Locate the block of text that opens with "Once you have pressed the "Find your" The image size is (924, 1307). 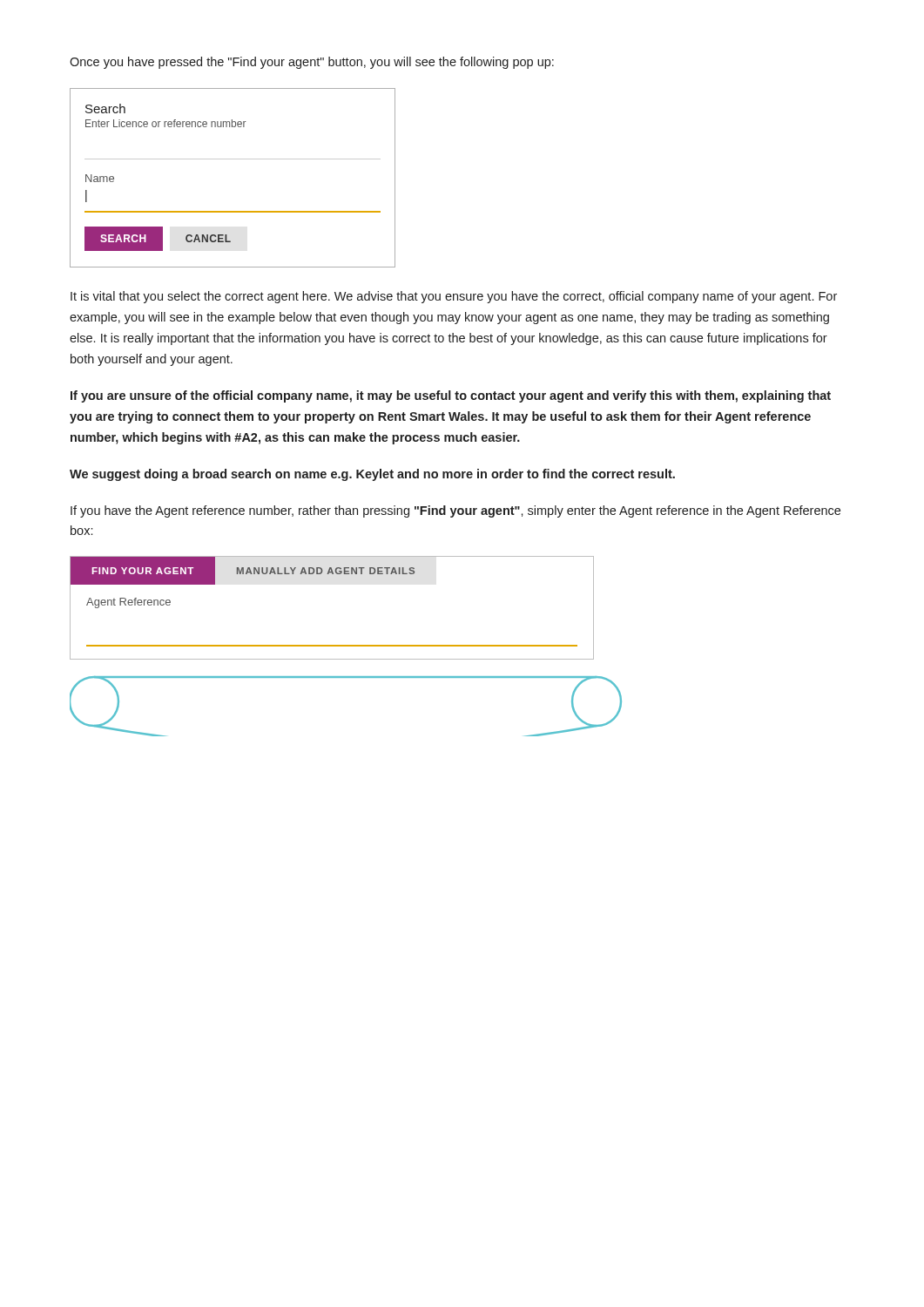[312, 62]
